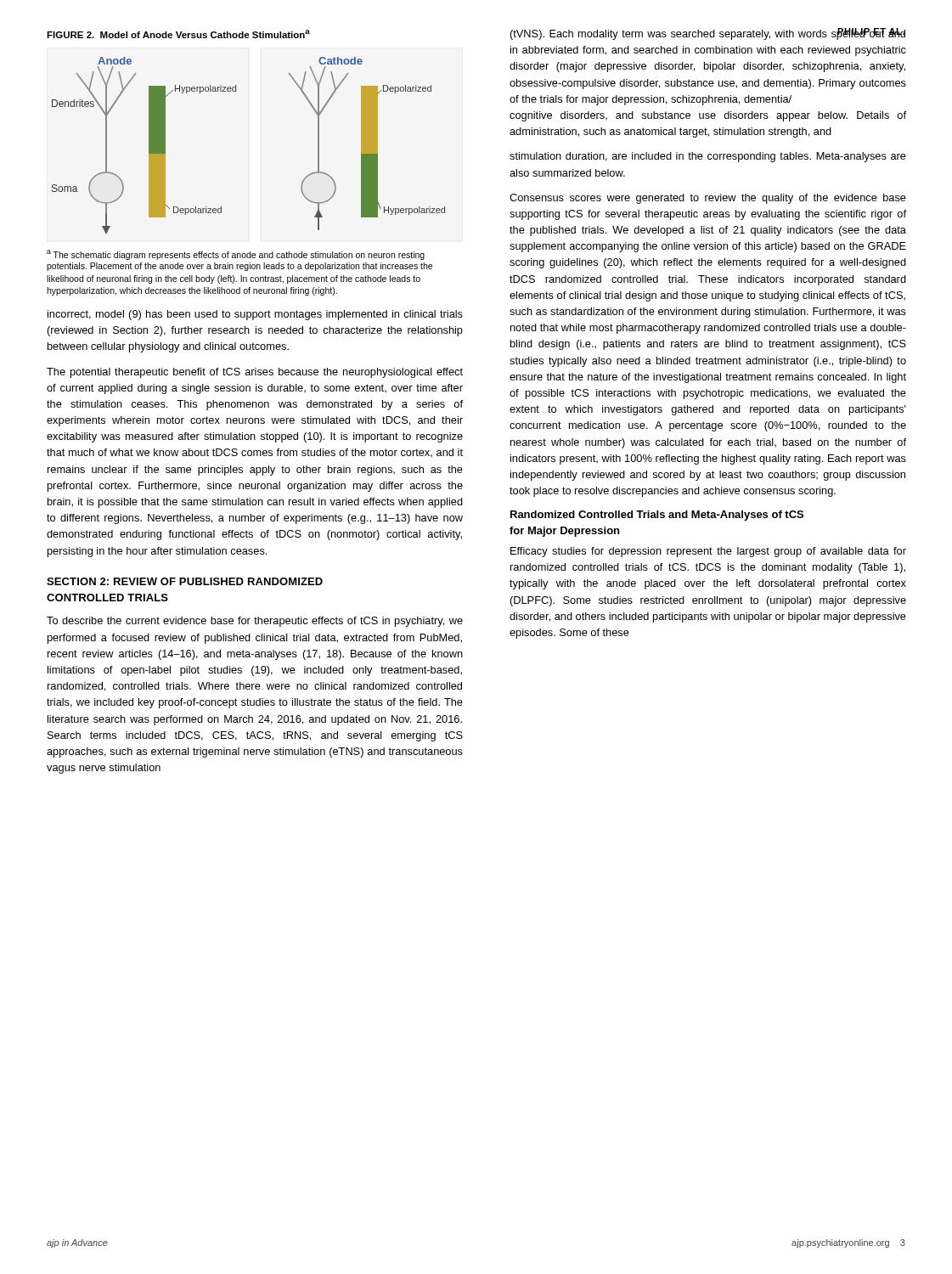Select the region starting "Randomized Controlled Trials and Meta-Analyses of tCSfor"
The height and width of the screenshot is (1274, 952).
point(657,522)
